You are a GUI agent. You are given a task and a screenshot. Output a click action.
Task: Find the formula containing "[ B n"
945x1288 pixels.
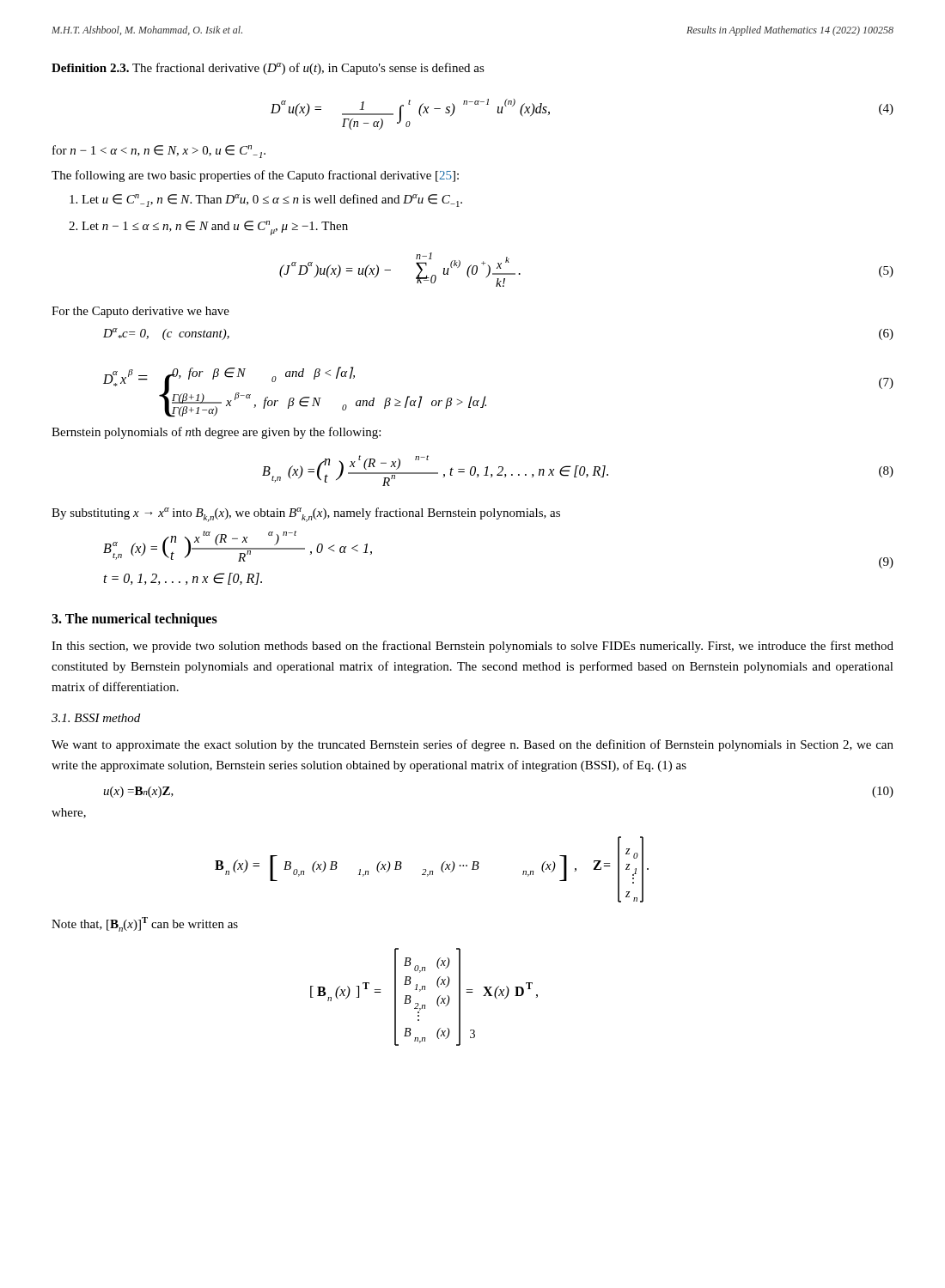tap(472, 996)
